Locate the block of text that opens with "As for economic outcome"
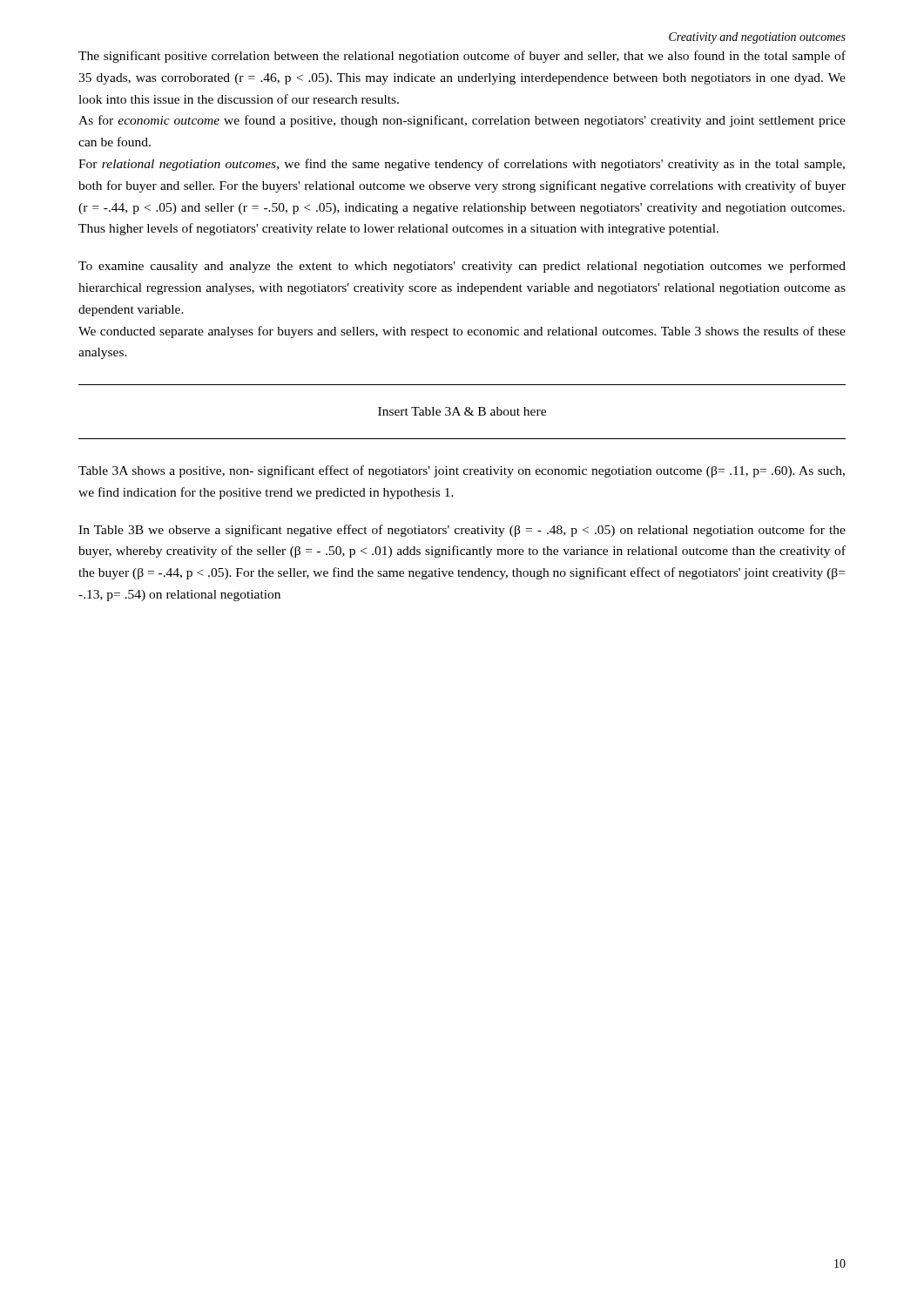Image resolution: width=924 pixels, height=1307 pixels. point(462,132)
